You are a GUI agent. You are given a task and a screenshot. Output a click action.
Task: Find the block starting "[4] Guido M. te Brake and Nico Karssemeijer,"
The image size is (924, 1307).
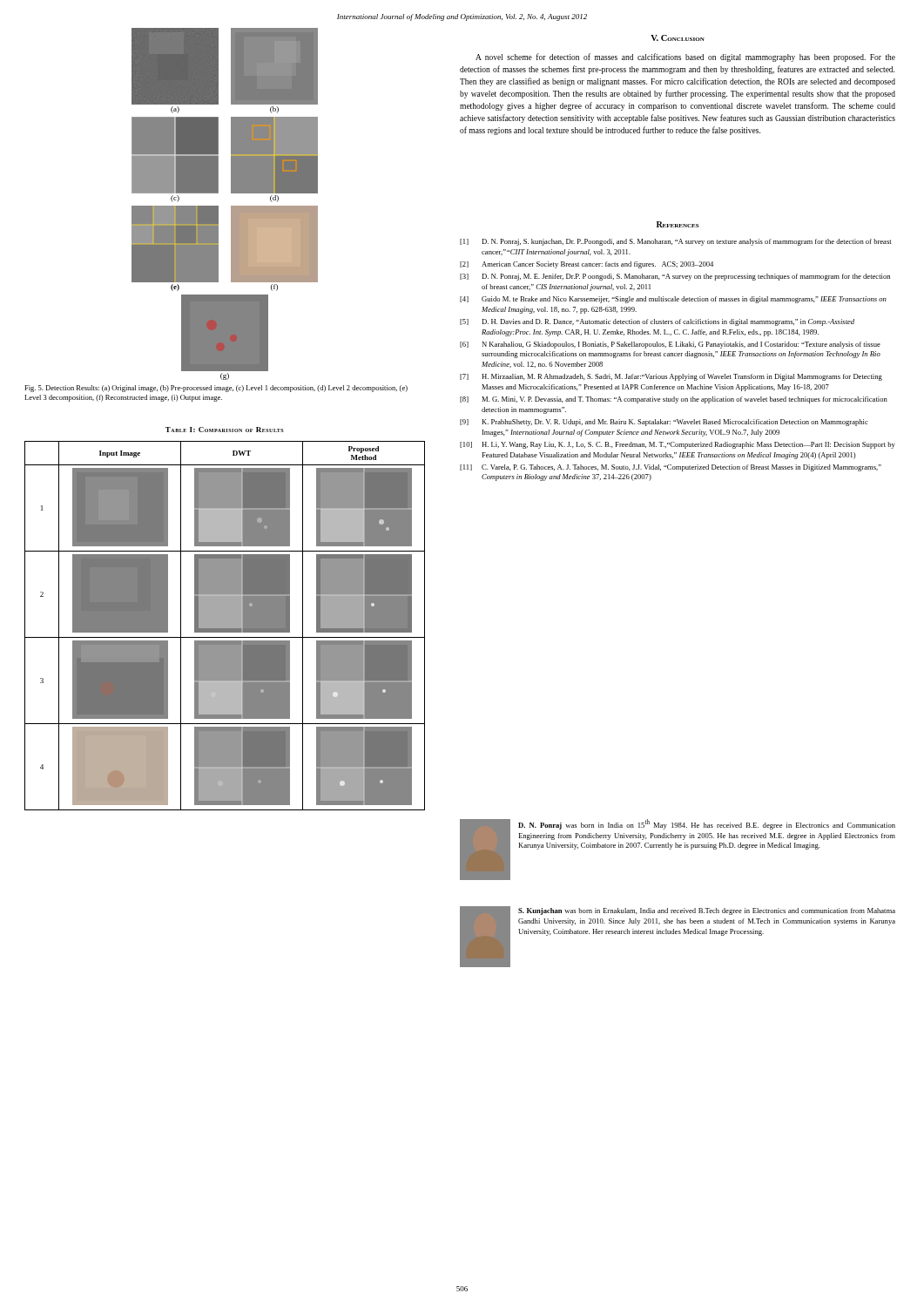coord(678,305)
